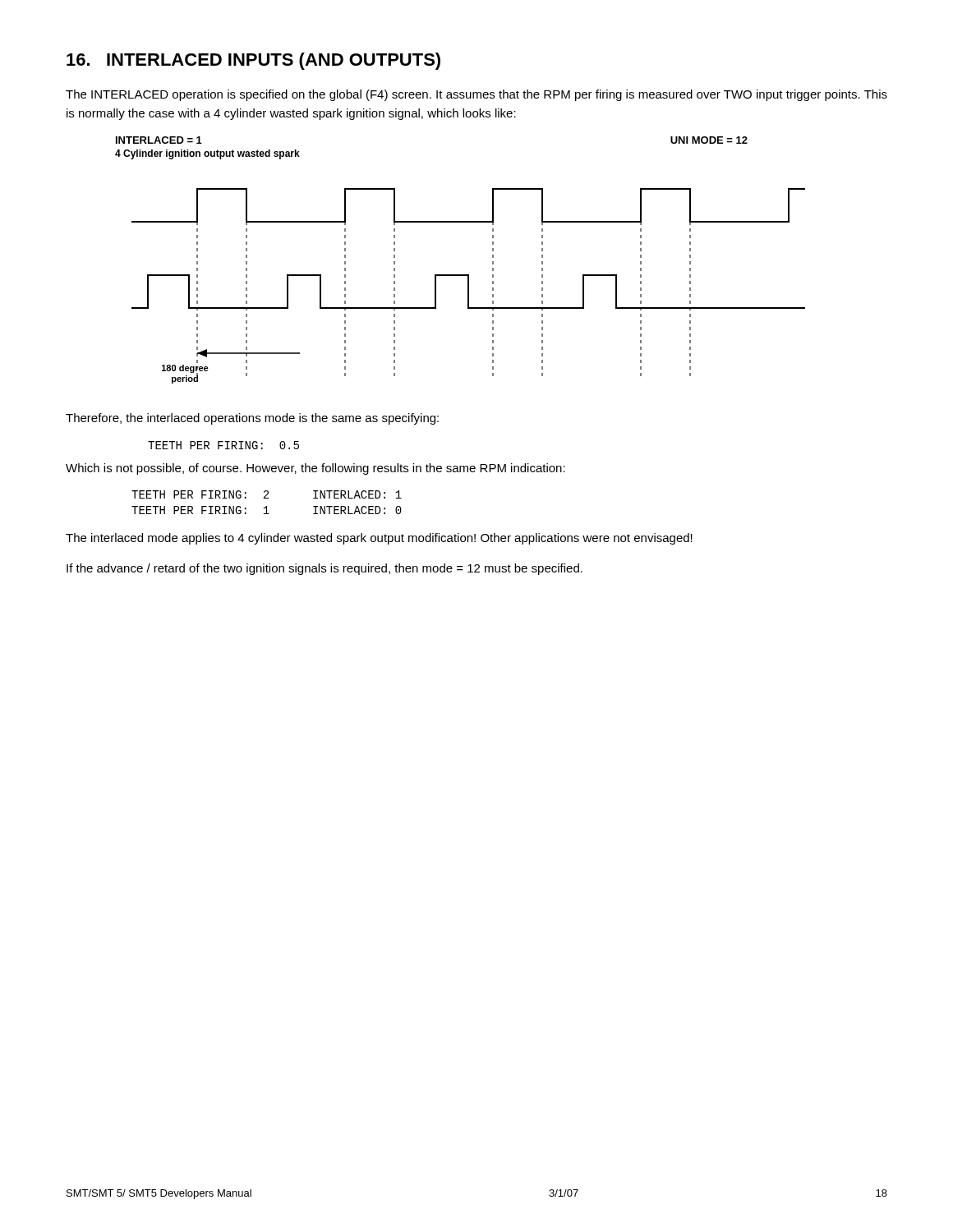Select the text block that reads "The interlaced mode applies to 4"
Viewport: 953px width, 1232px height.
(379, 538)
